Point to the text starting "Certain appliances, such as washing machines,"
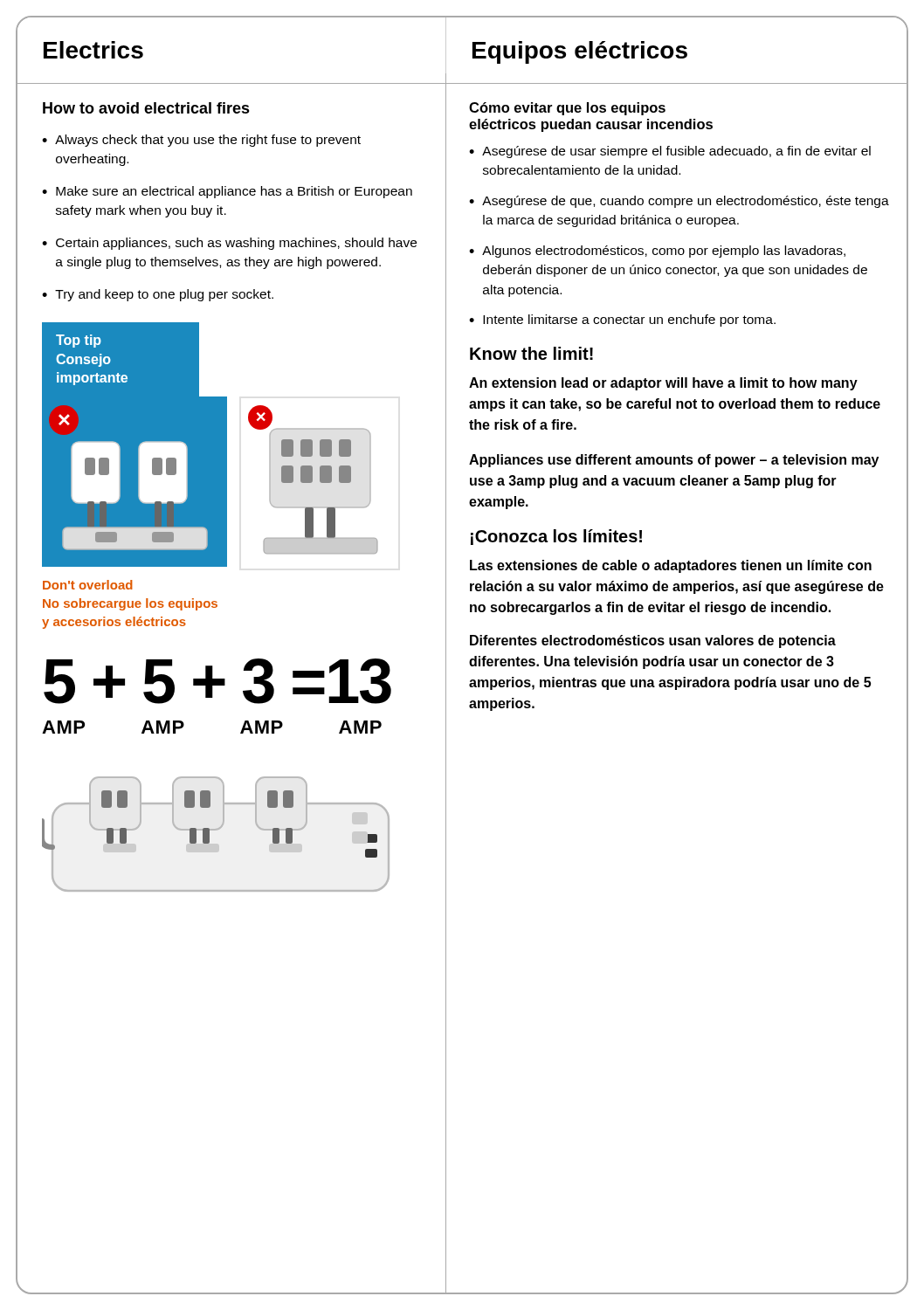This screenshot has width=924, height=1310. coord(236,252)
